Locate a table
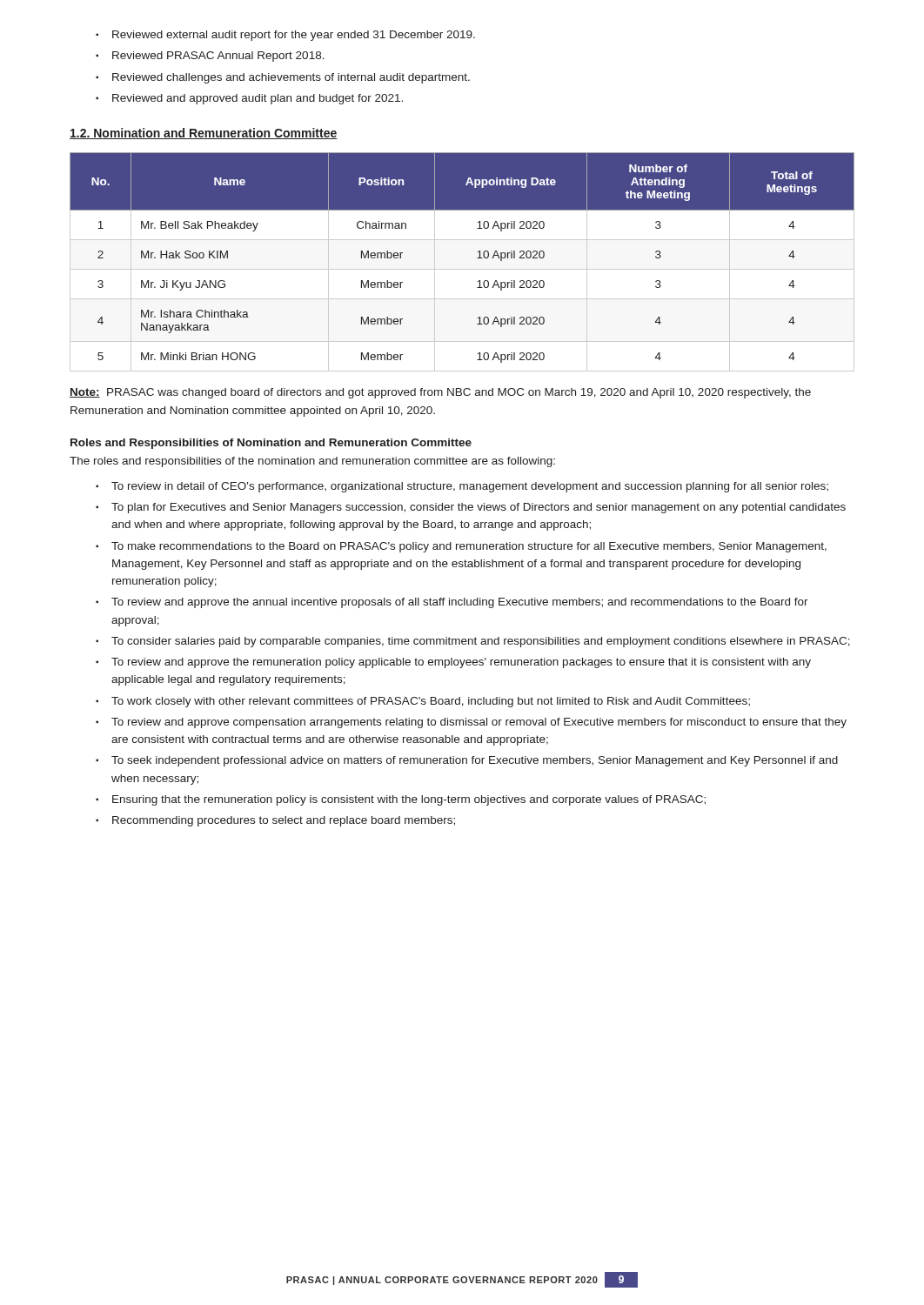924x1305 pixels. [x=462, y=262]
